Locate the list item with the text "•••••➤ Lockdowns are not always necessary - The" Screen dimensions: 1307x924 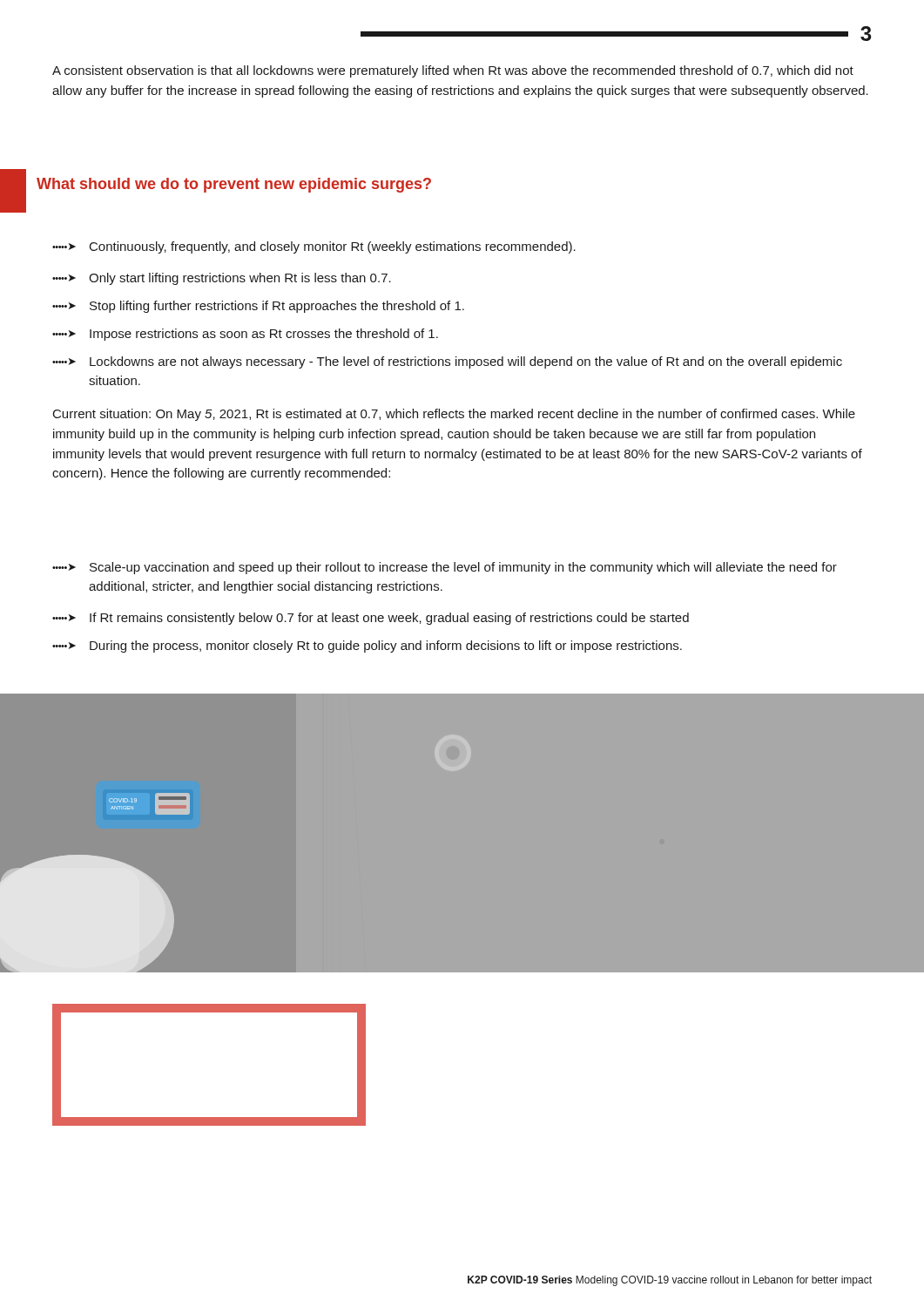(462, 371)
